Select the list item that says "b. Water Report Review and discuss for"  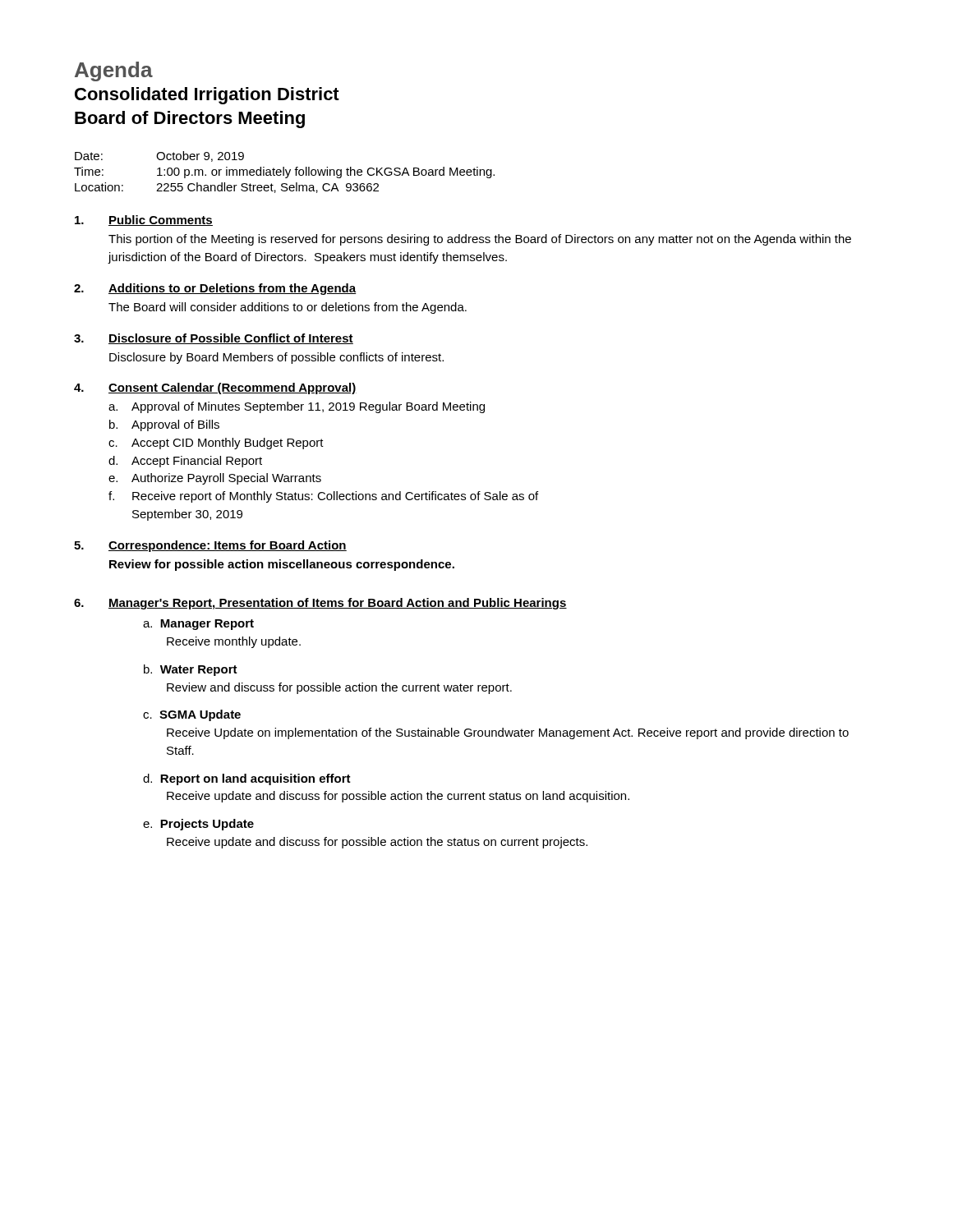tap(511, 678)
